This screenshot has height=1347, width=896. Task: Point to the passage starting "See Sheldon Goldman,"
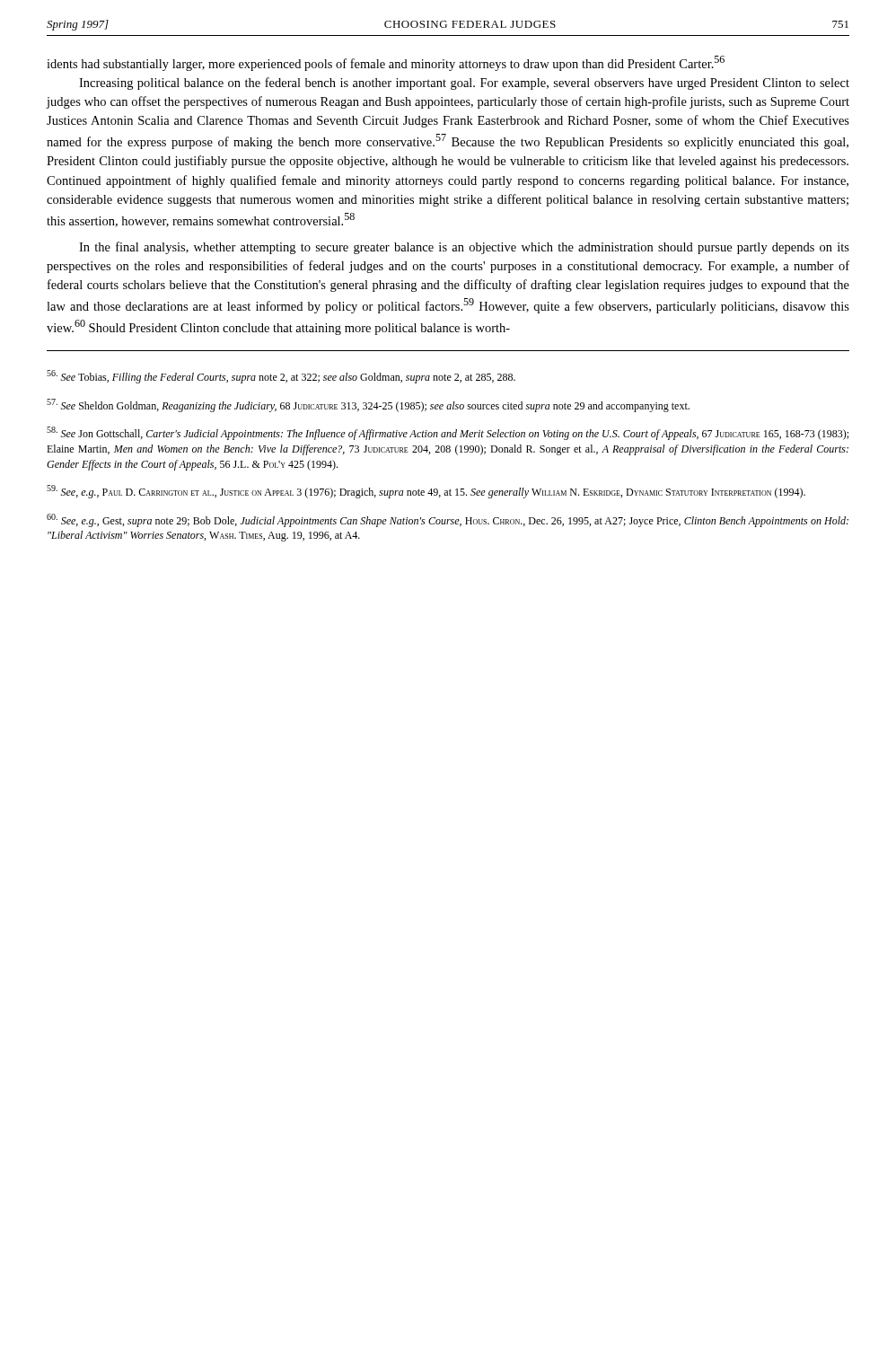click(448, 405)
